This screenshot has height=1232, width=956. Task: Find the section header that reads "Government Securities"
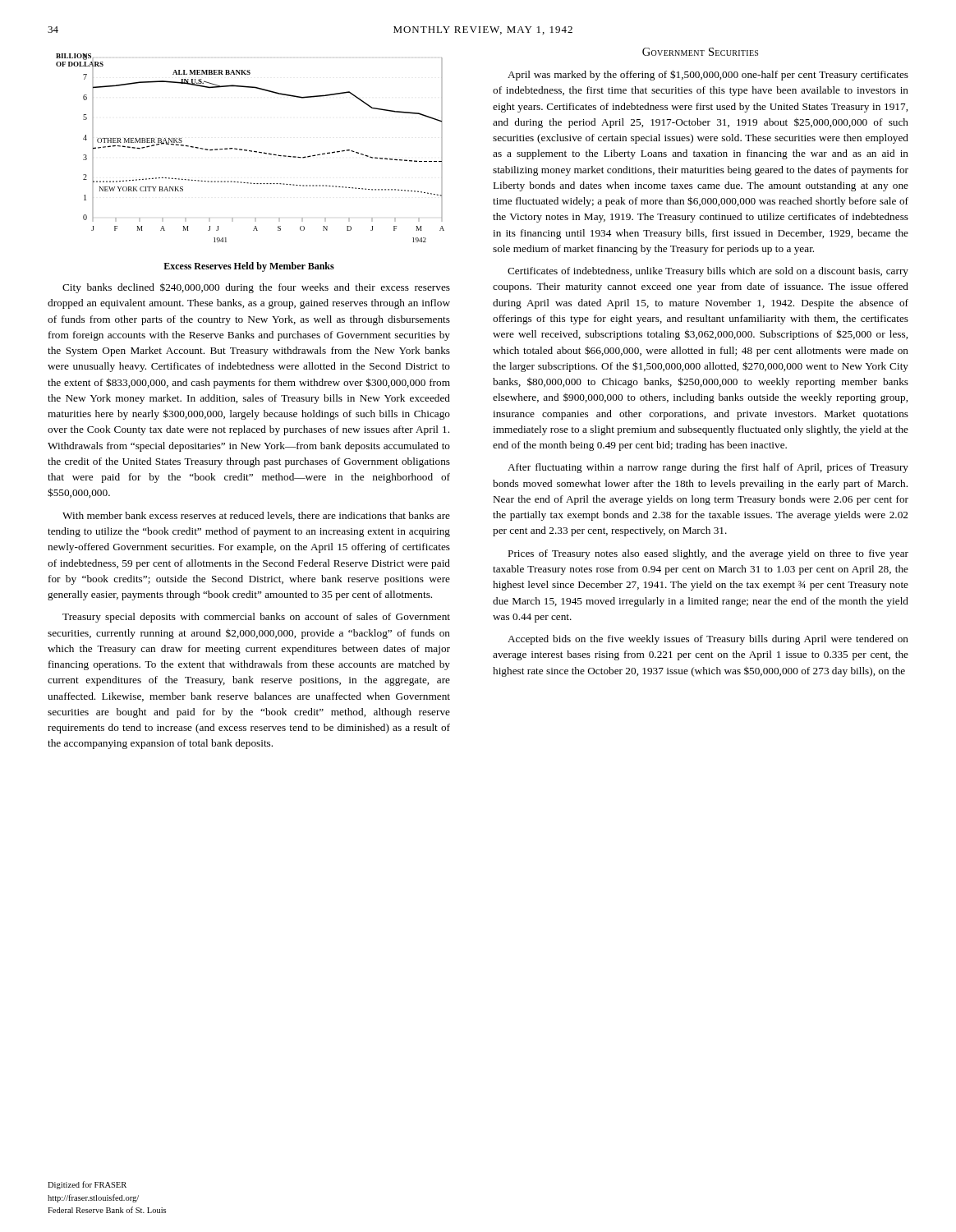(x=701, y=52)
